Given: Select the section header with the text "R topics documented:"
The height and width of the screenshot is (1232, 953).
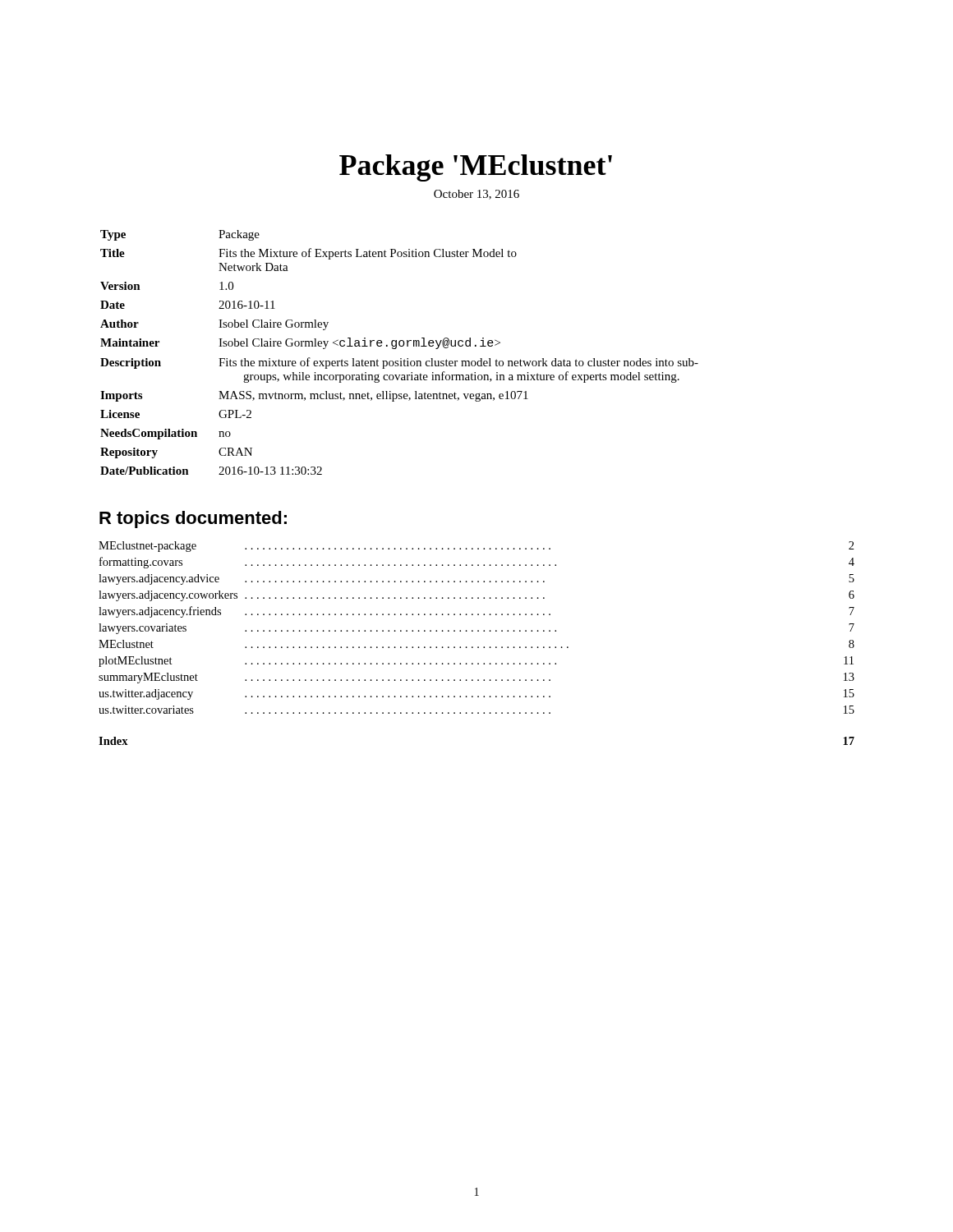Looking at the screenshot, I should [x=193, y=518].
